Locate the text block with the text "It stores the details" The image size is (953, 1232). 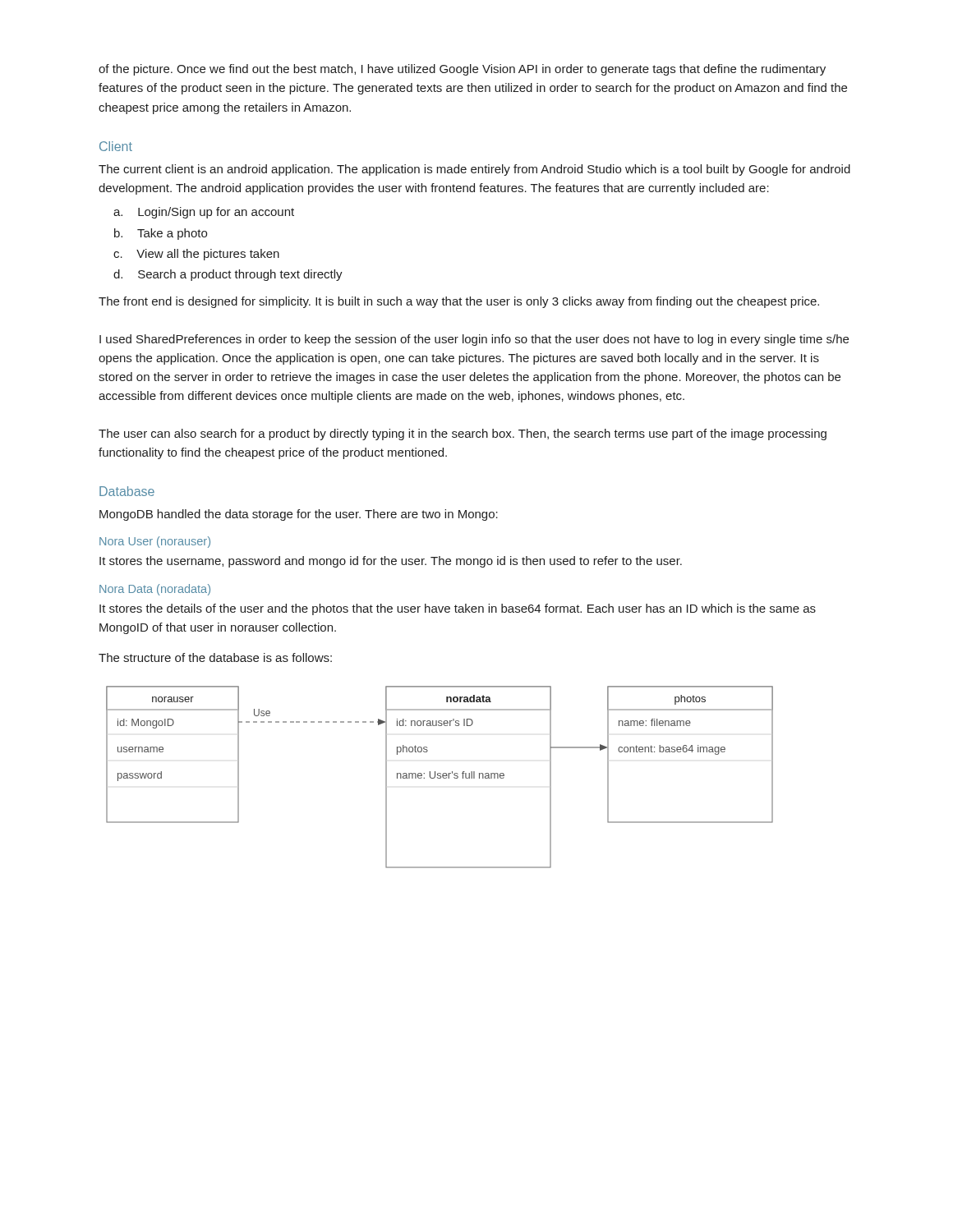[x=457, y=617]
